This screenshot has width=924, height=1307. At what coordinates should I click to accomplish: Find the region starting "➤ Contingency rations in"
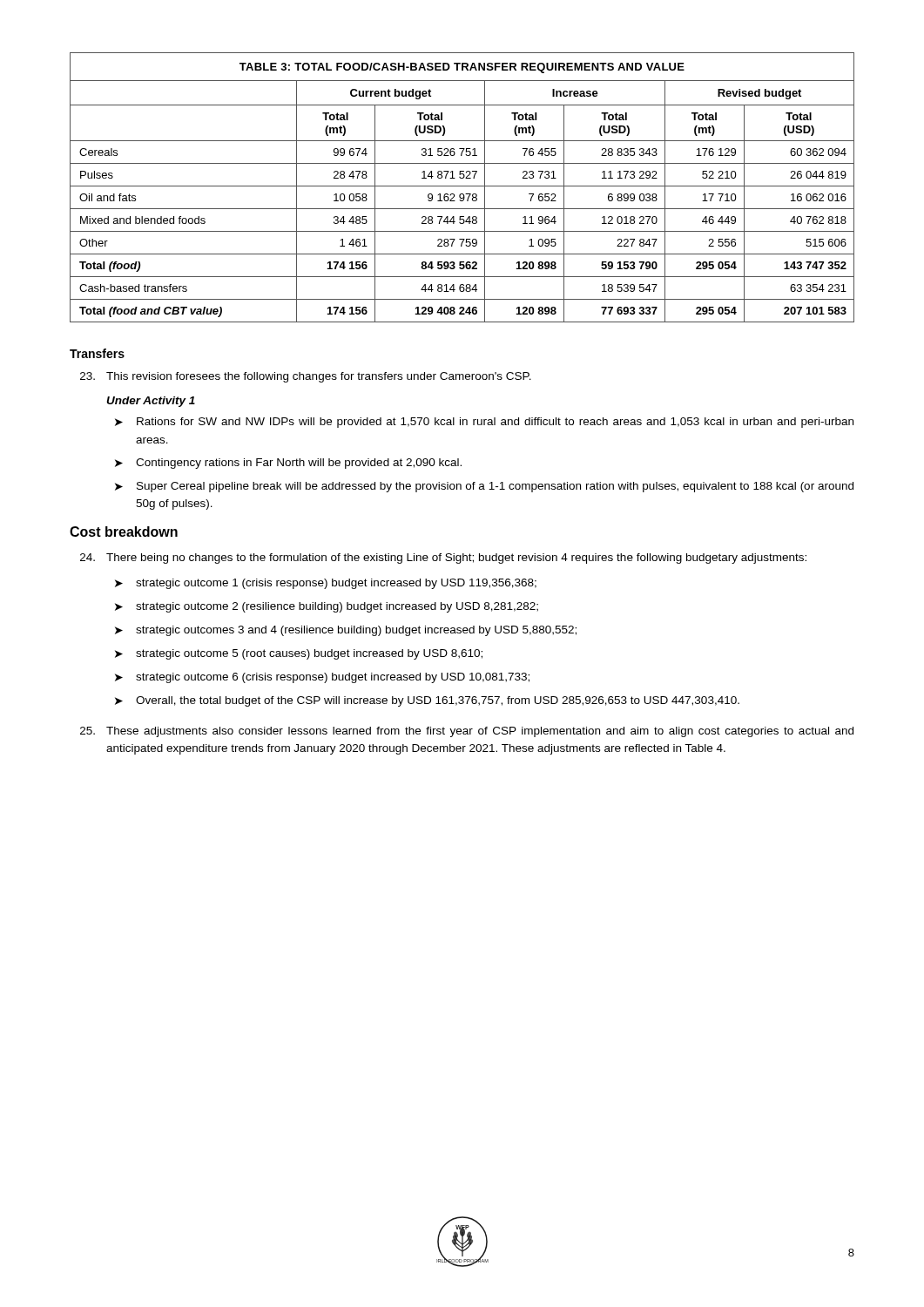pos(288,464)
